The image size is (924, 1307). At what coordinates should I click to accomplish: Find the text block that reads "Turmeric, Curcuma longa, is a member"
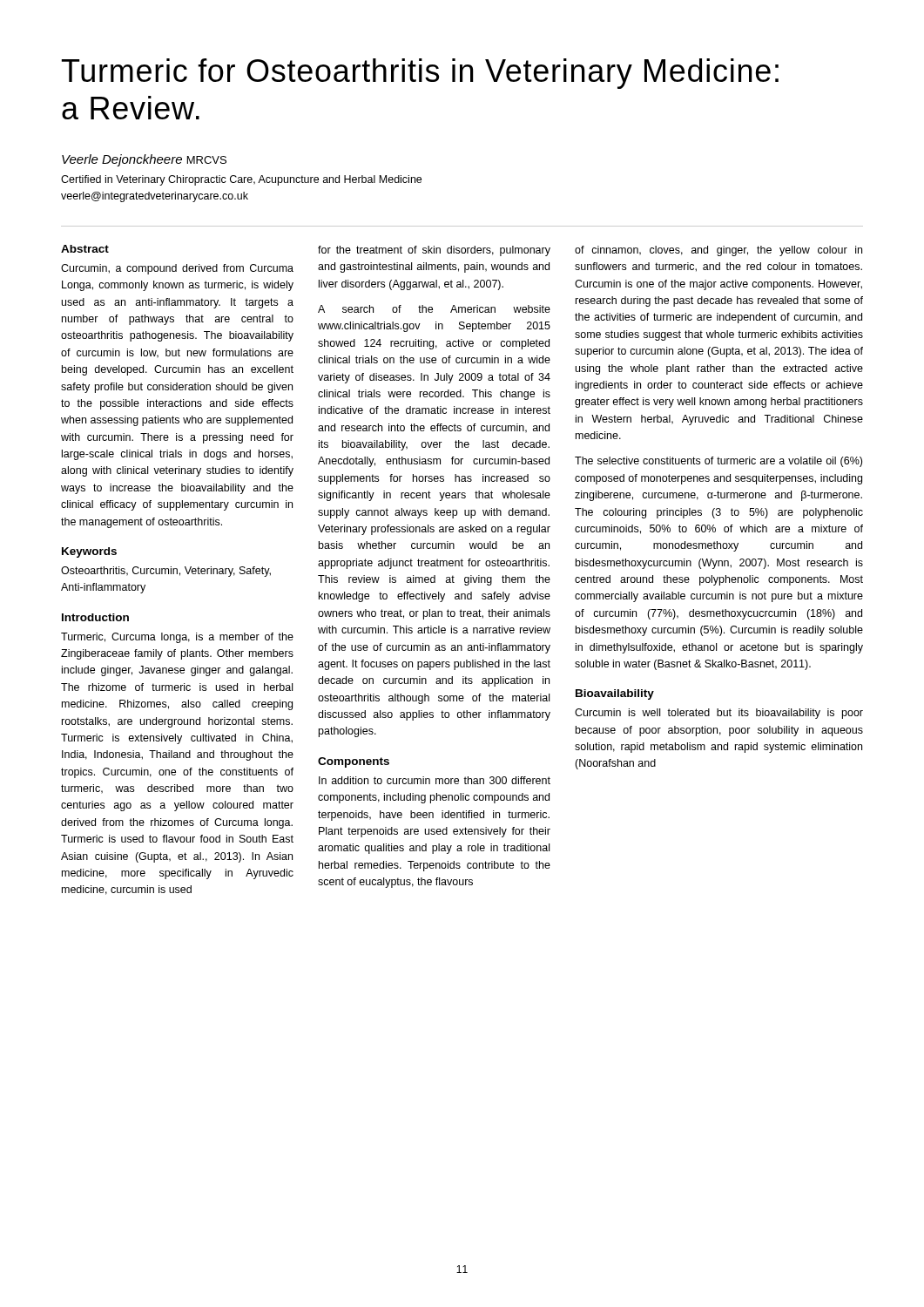177,763
